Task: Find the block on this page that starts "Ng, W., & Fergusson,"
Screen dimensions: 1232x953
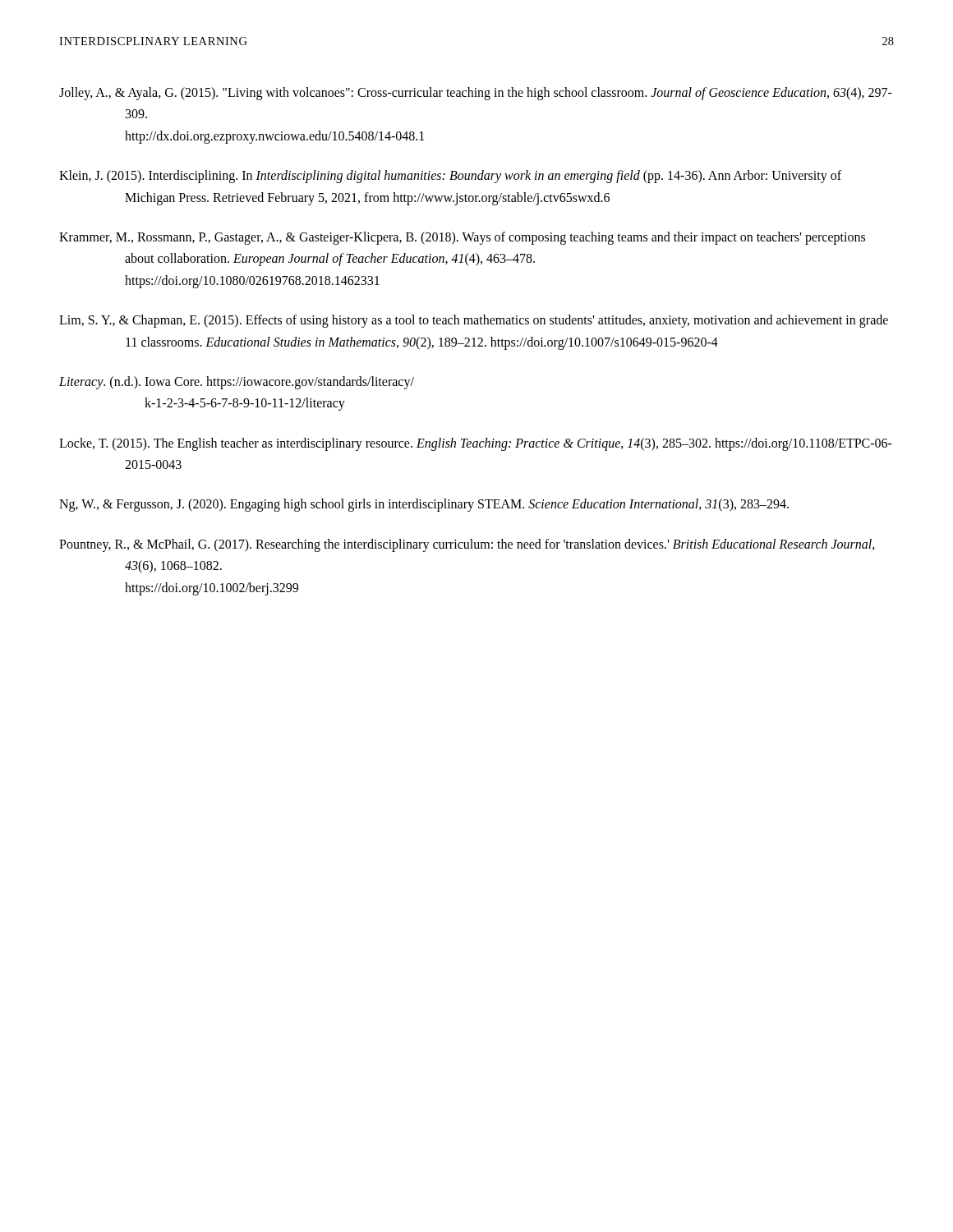Action: pos(424,504)
